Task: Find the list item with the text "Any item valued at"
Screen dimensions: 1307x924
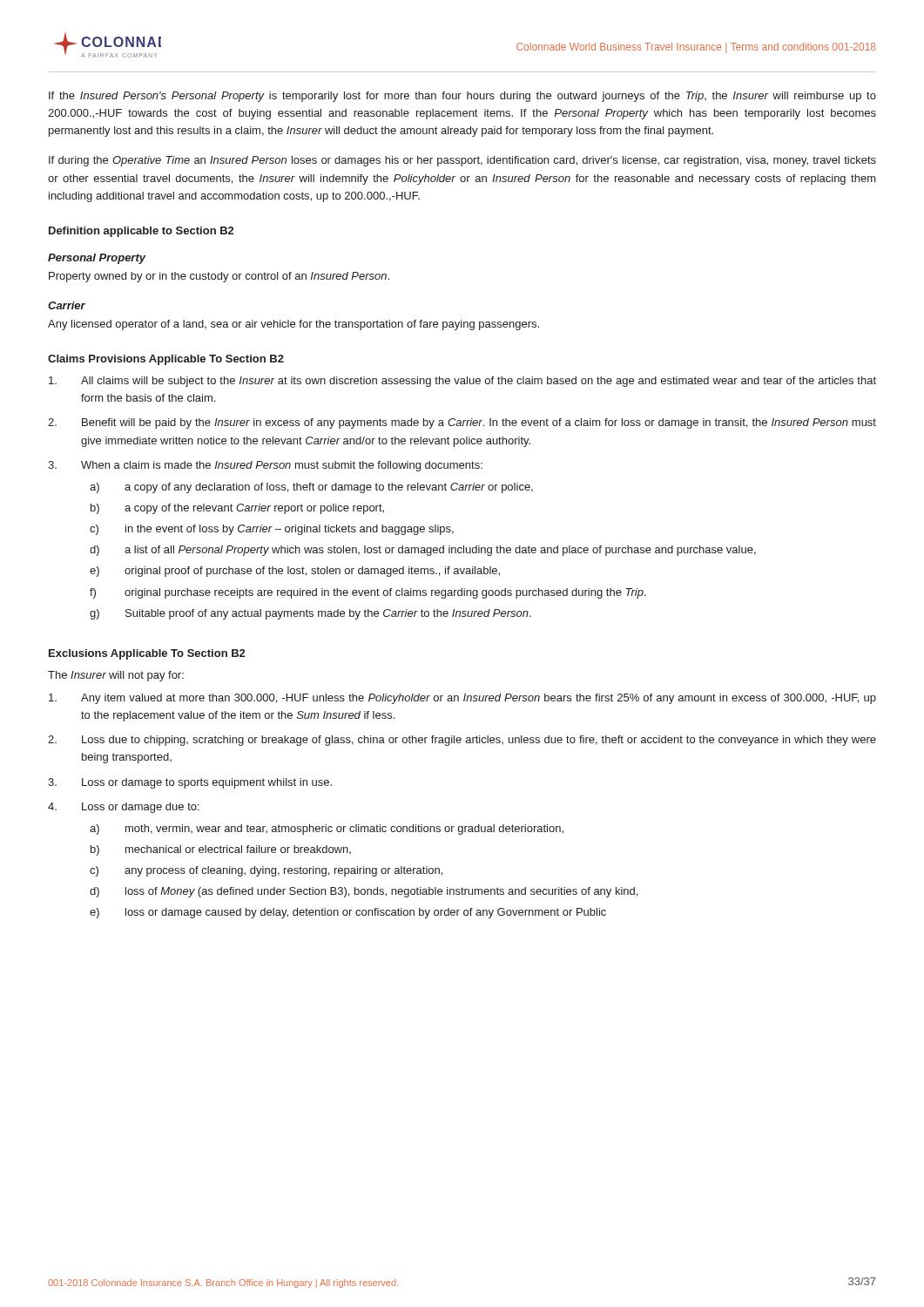Action: tap(462, 707)
